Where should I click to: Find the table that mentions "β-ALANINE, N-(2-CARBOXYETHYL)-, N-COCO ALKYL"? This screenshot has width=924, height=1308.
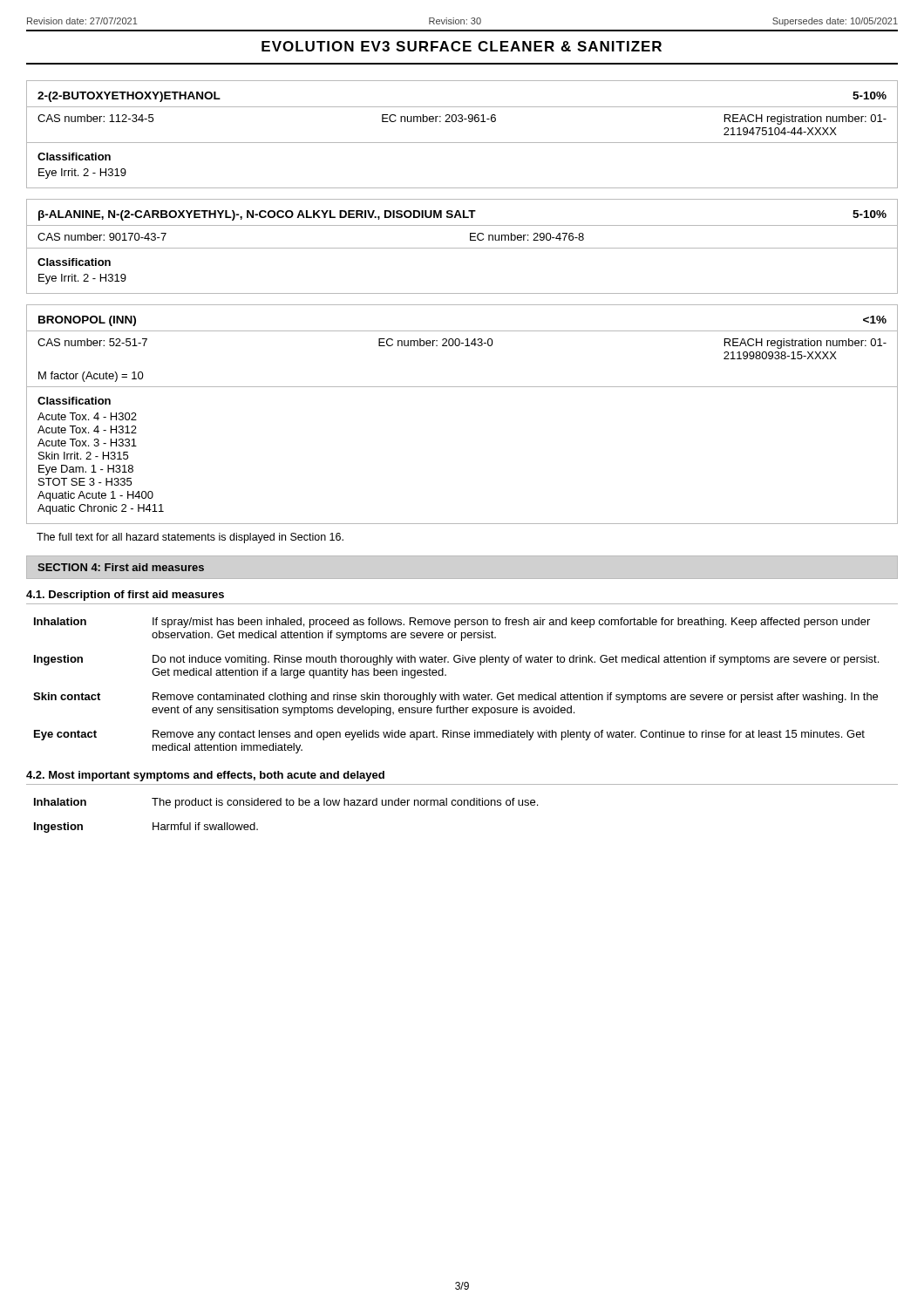462,246
